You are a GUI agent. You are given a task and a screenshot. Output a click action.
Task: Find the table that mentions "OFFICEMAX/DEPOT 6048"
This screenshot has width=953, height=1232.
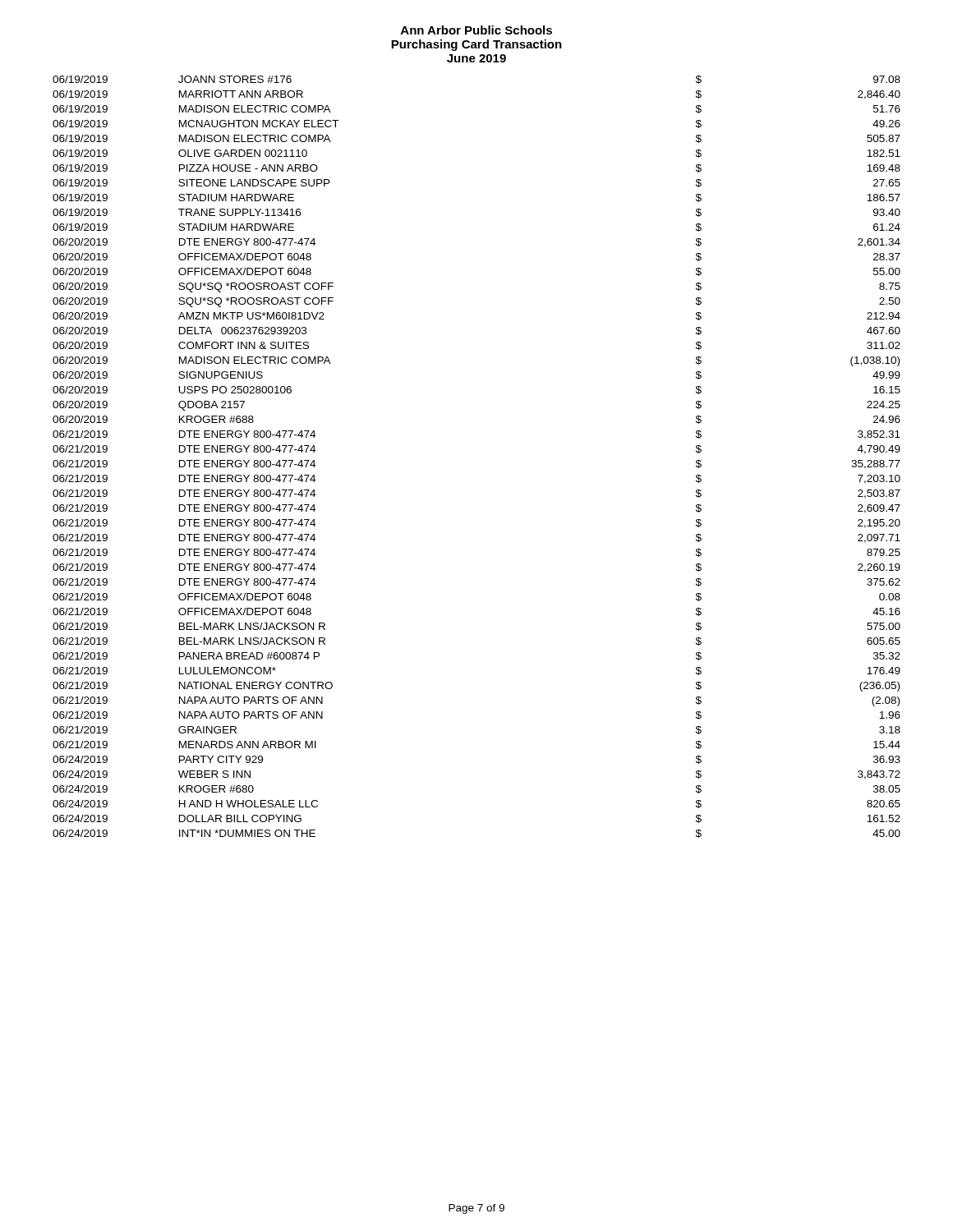(x=476, y=456)
